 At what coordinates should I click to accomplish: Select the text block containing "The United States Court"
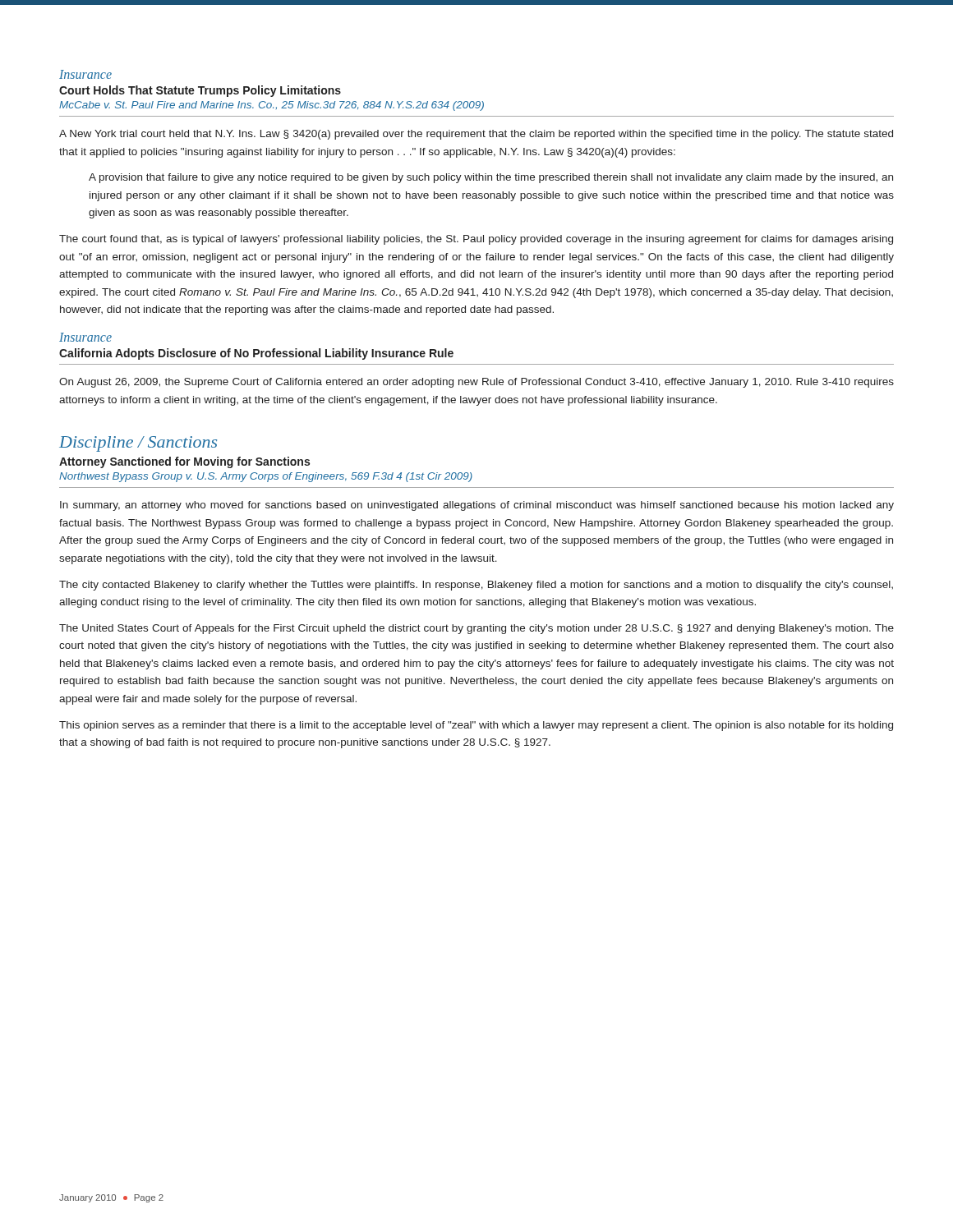tap(476, 663)
